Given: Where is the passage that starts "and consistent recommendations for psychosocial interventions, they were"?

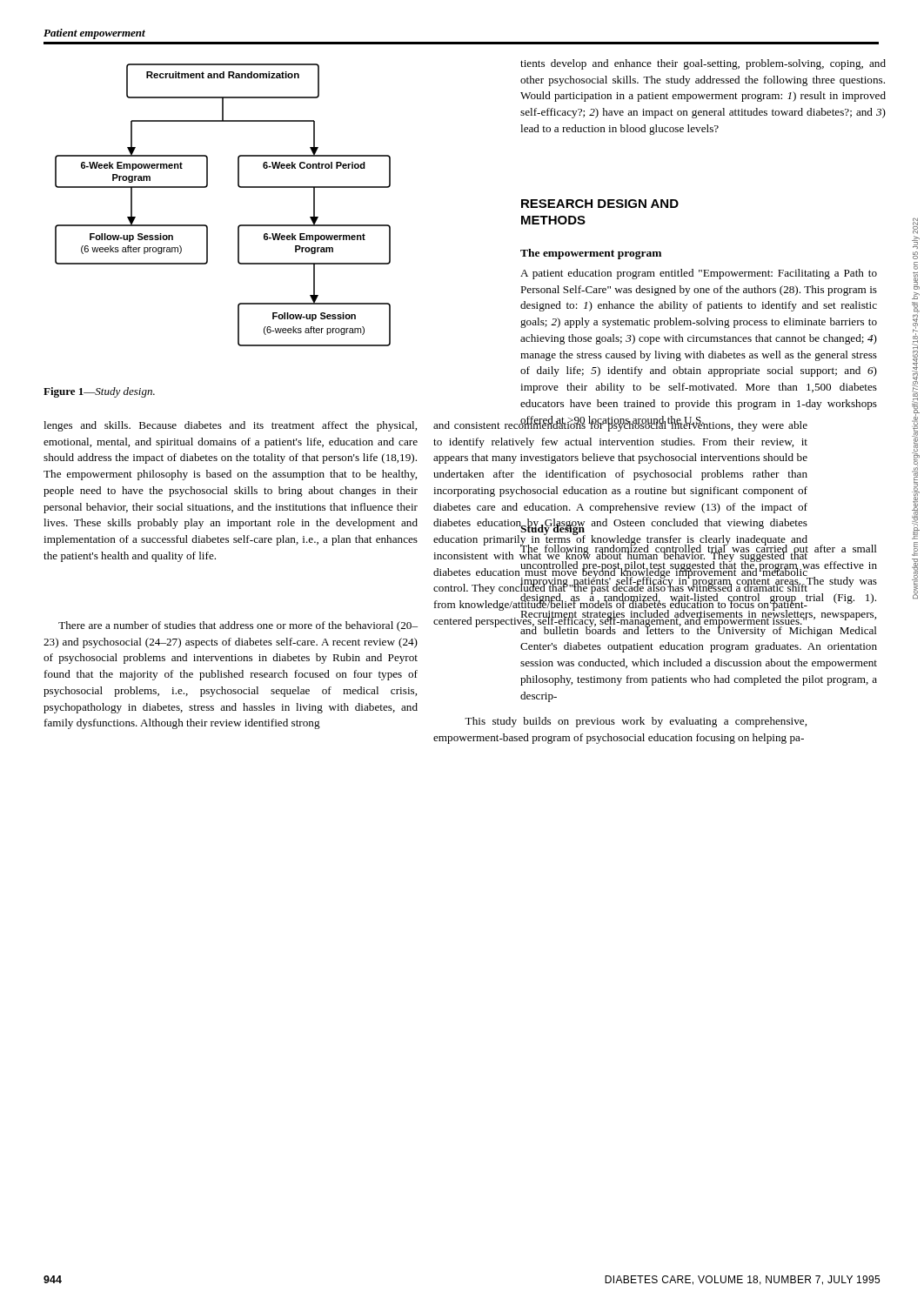Looking at the screenshot, I should (620, 523).
